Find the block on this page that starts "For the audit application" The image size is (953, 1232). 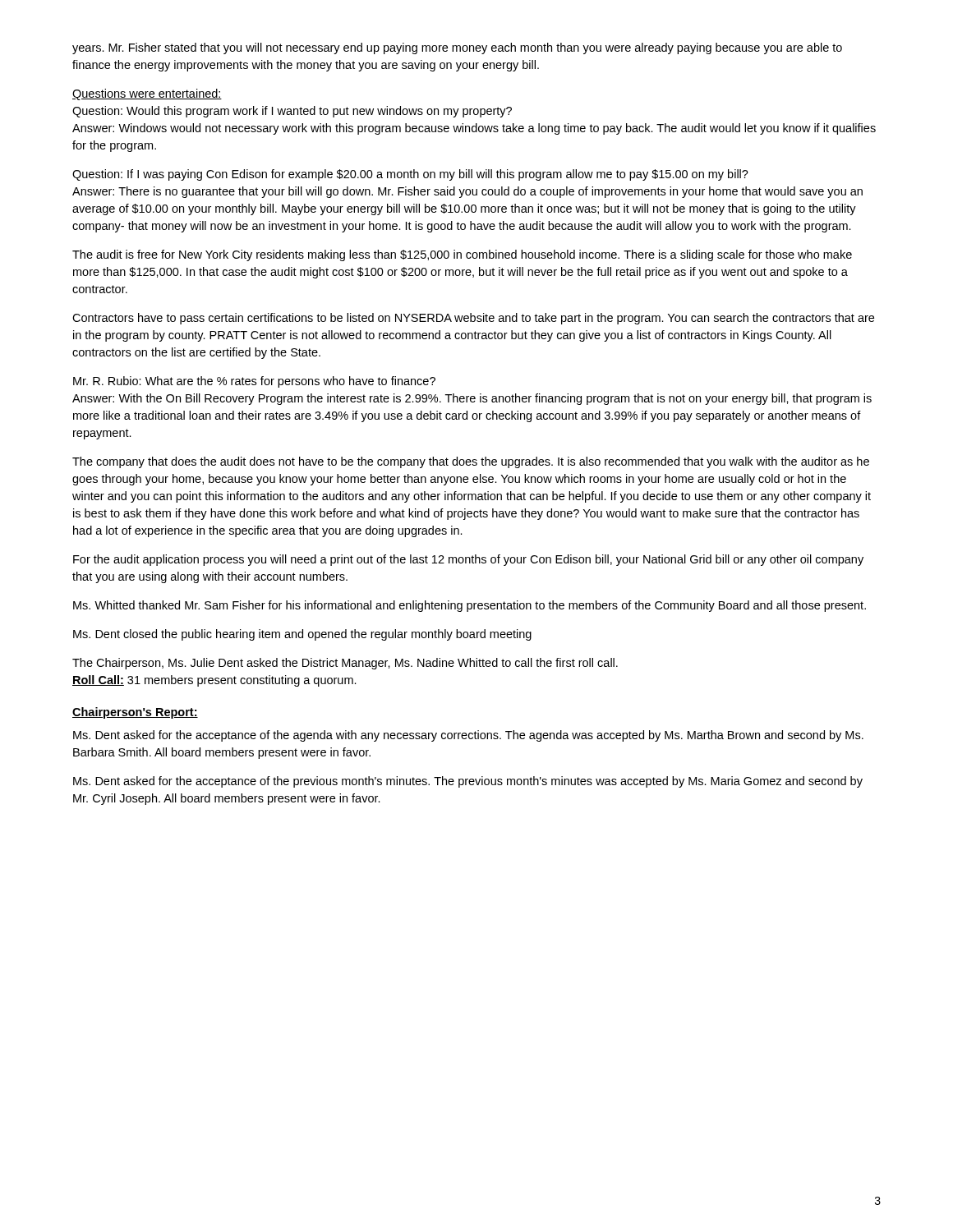[468, 568]
